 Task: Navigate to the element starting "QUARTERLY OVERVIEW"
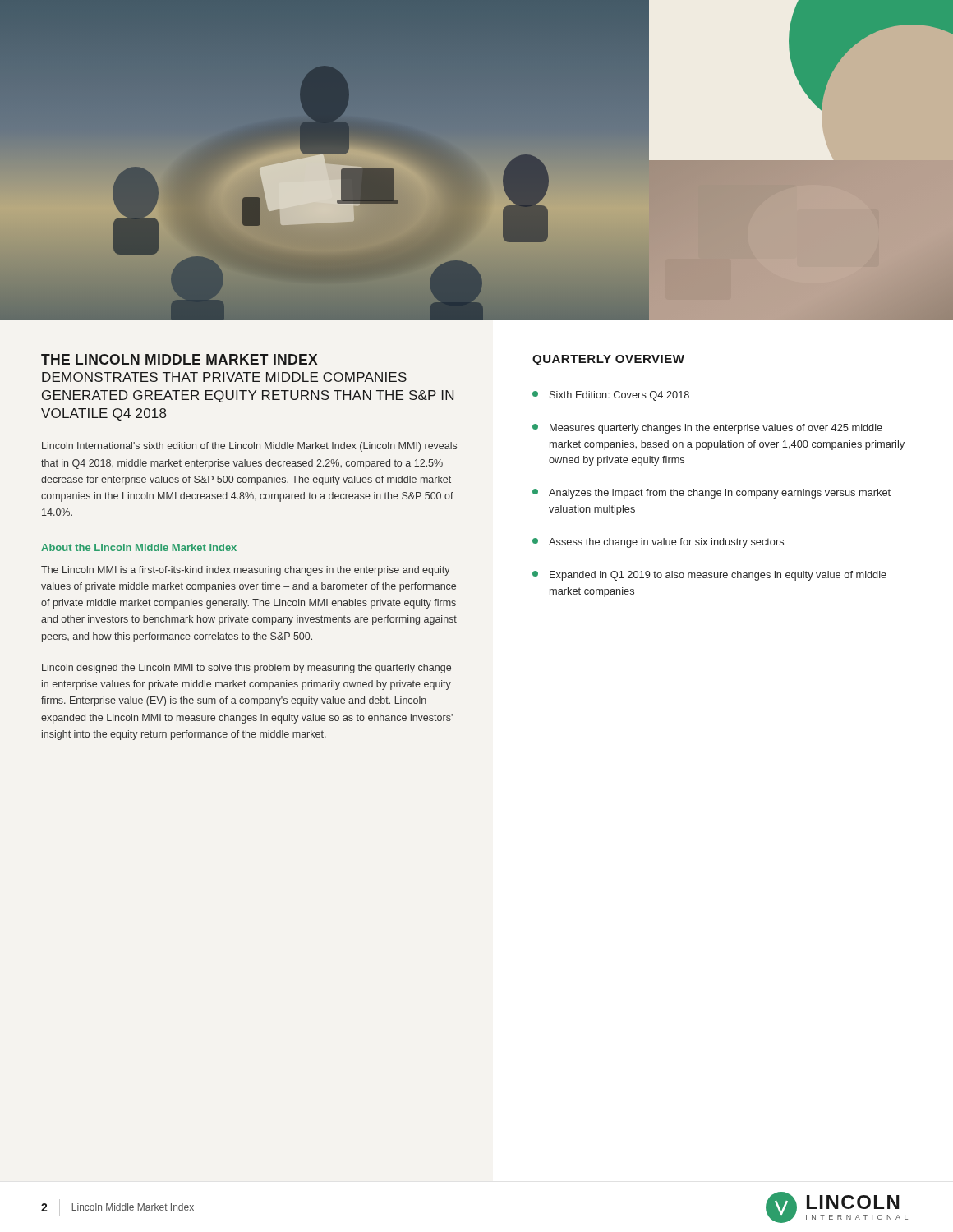click(x=609, y=359)
